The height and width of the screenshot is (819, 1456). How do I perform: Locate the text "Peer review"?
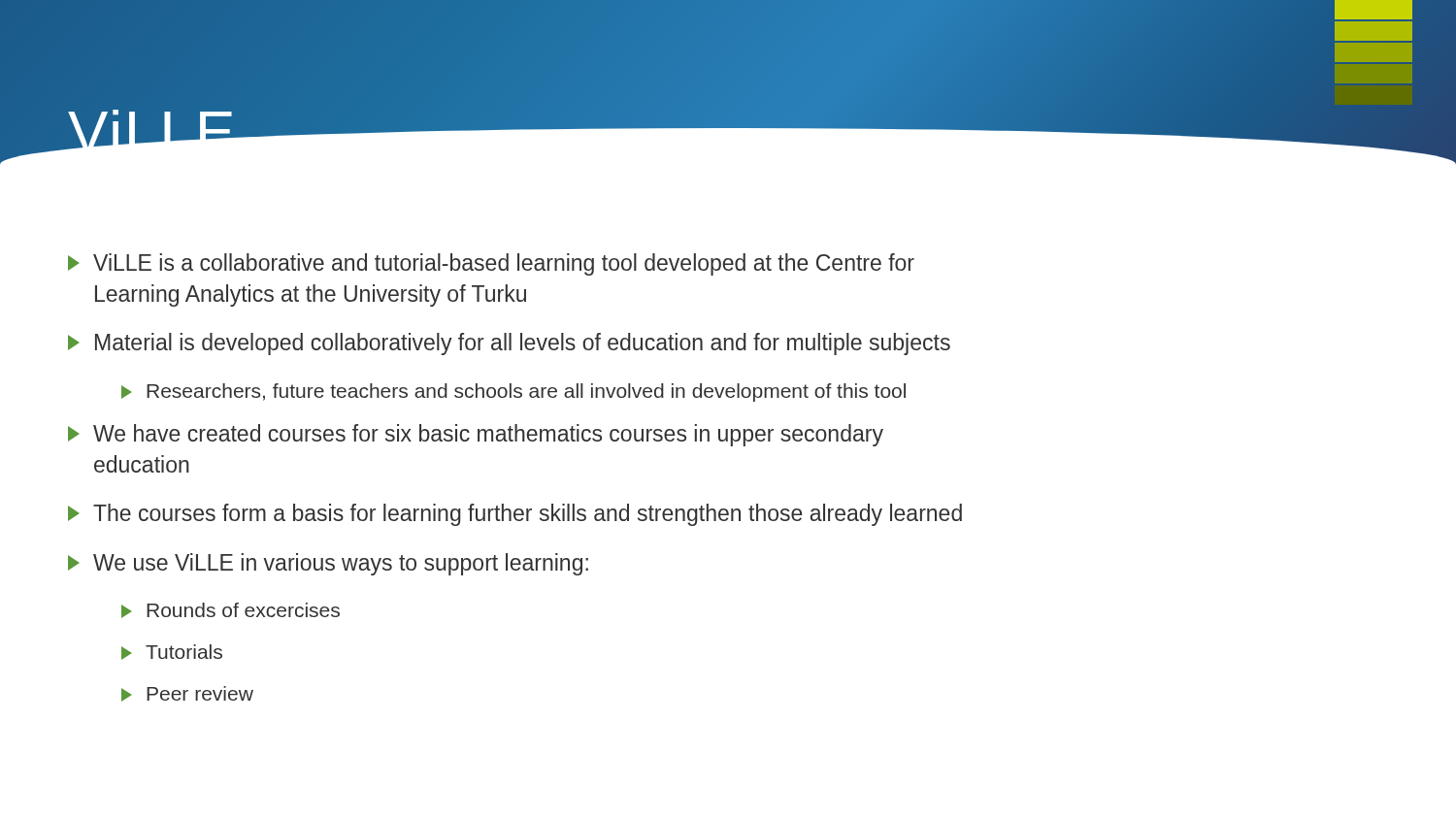click(187, 694)
